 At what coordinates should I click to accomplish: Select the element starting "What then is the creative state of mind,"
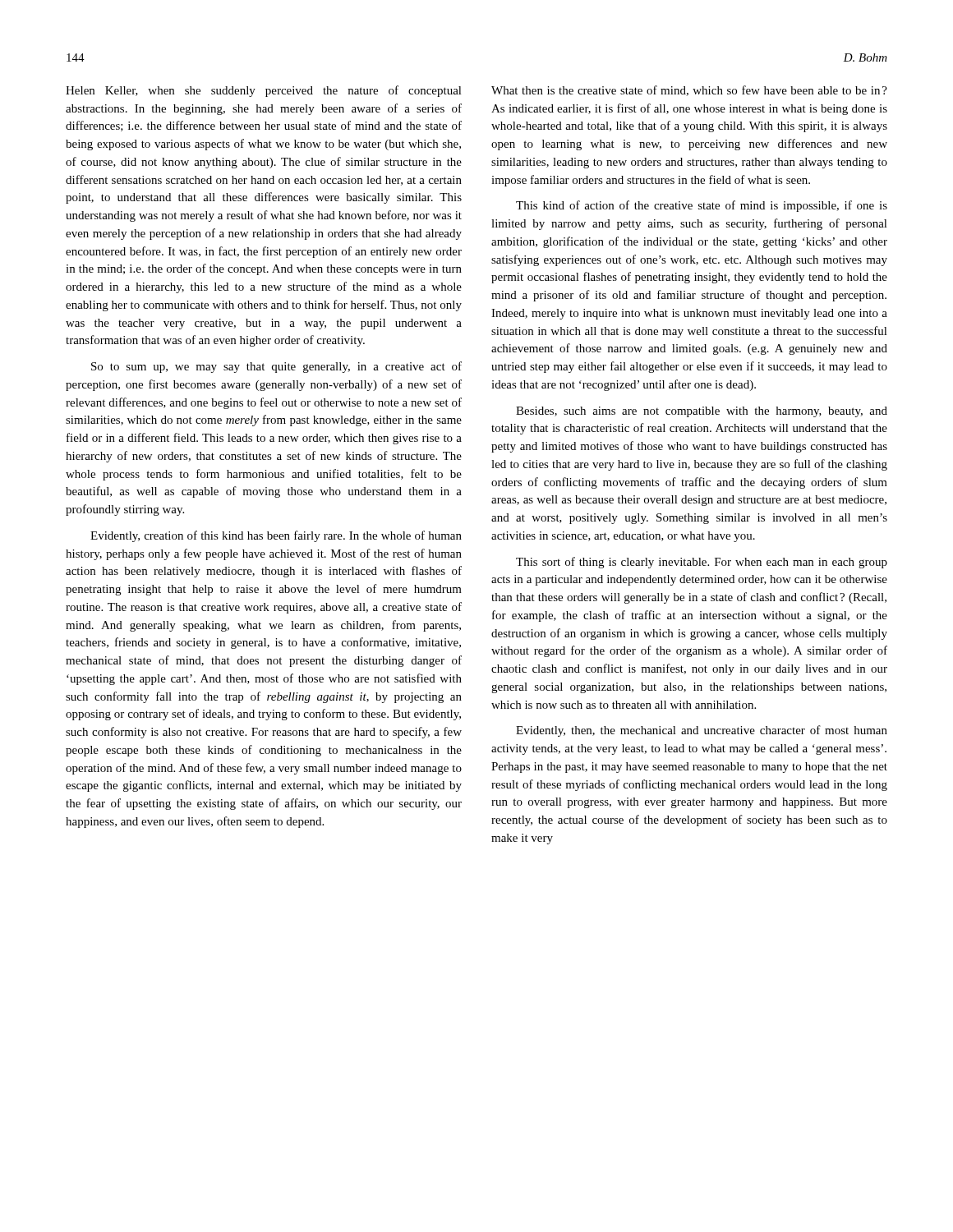(689, 136)
